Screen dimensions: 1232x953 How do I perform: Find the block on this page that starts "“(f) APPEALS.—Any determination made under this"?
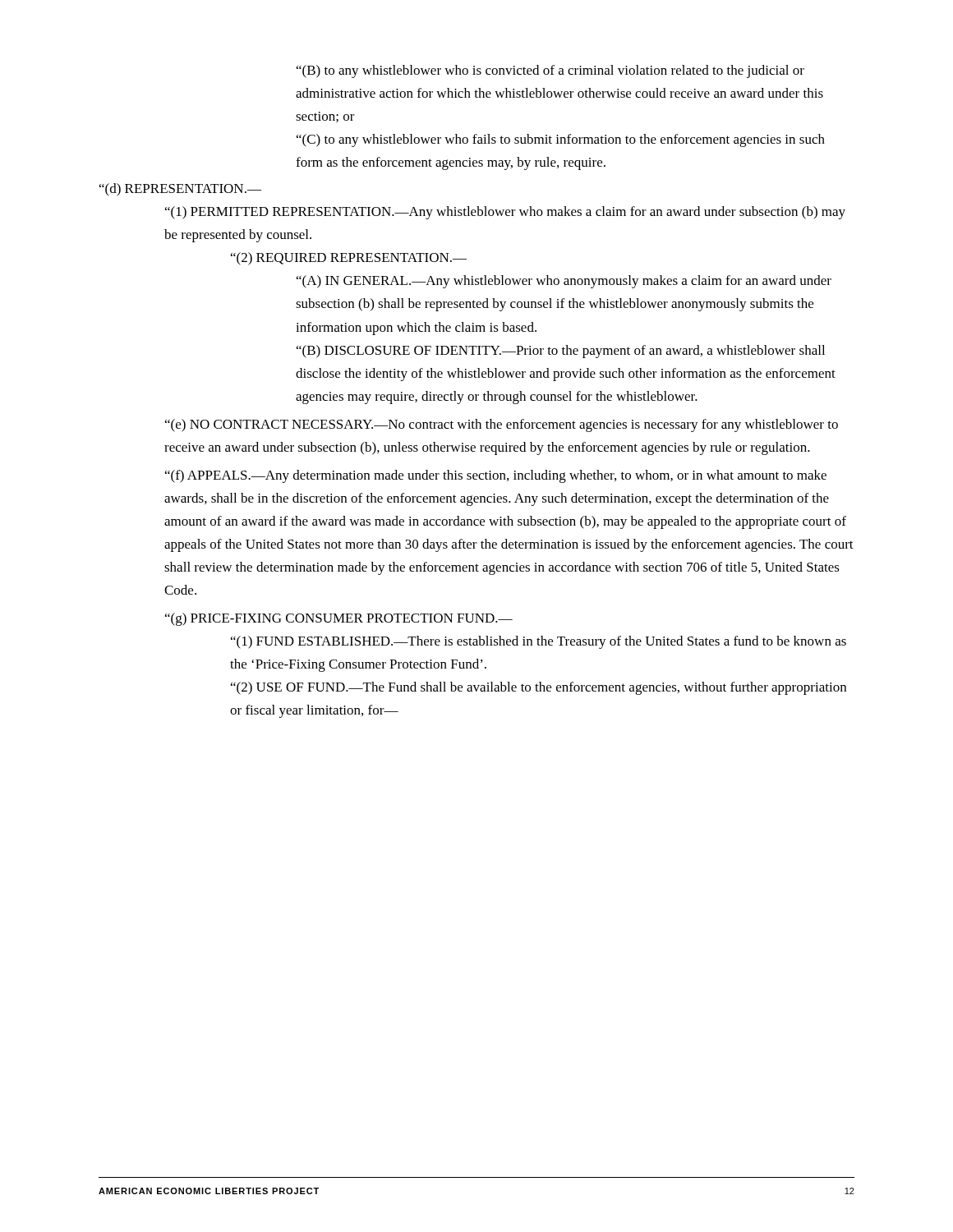(x=509, y=533)
